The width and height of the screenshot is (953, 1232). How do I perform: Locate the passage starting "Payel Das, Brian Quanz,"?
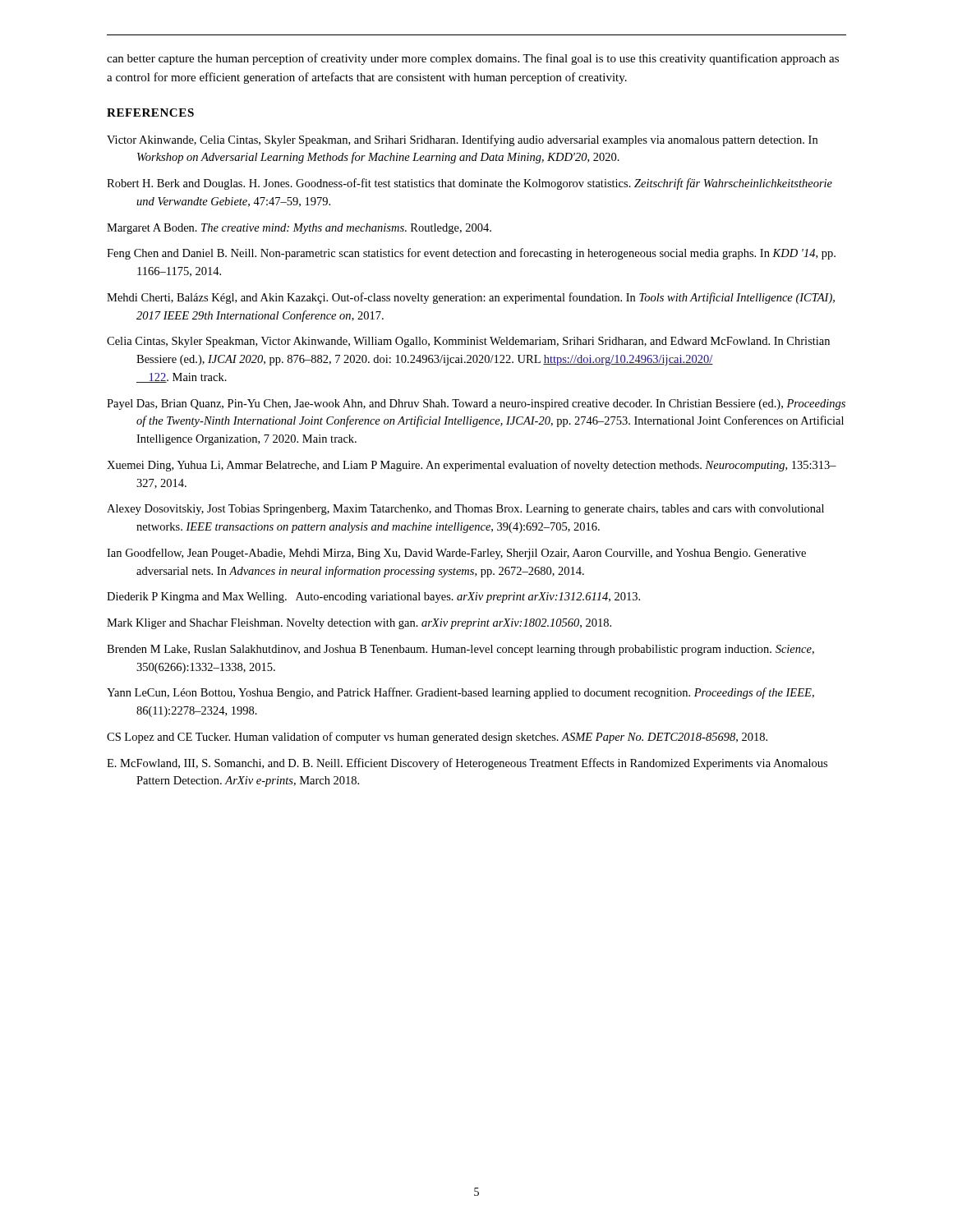tap(476, 421)
